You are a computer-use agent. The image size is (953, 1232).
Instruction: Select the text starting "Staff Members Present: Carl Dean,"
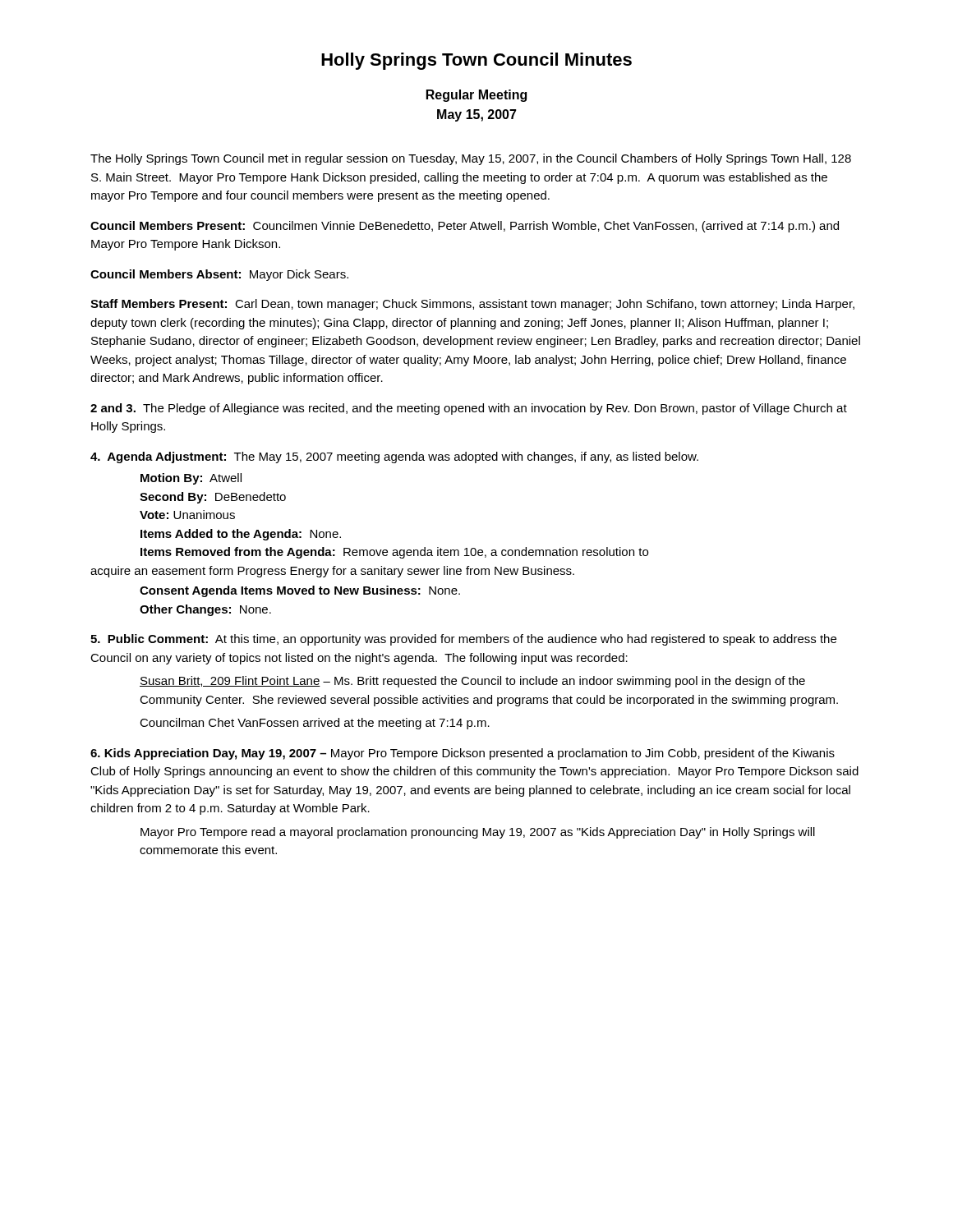pyautogui.click(x=476, y=340)
